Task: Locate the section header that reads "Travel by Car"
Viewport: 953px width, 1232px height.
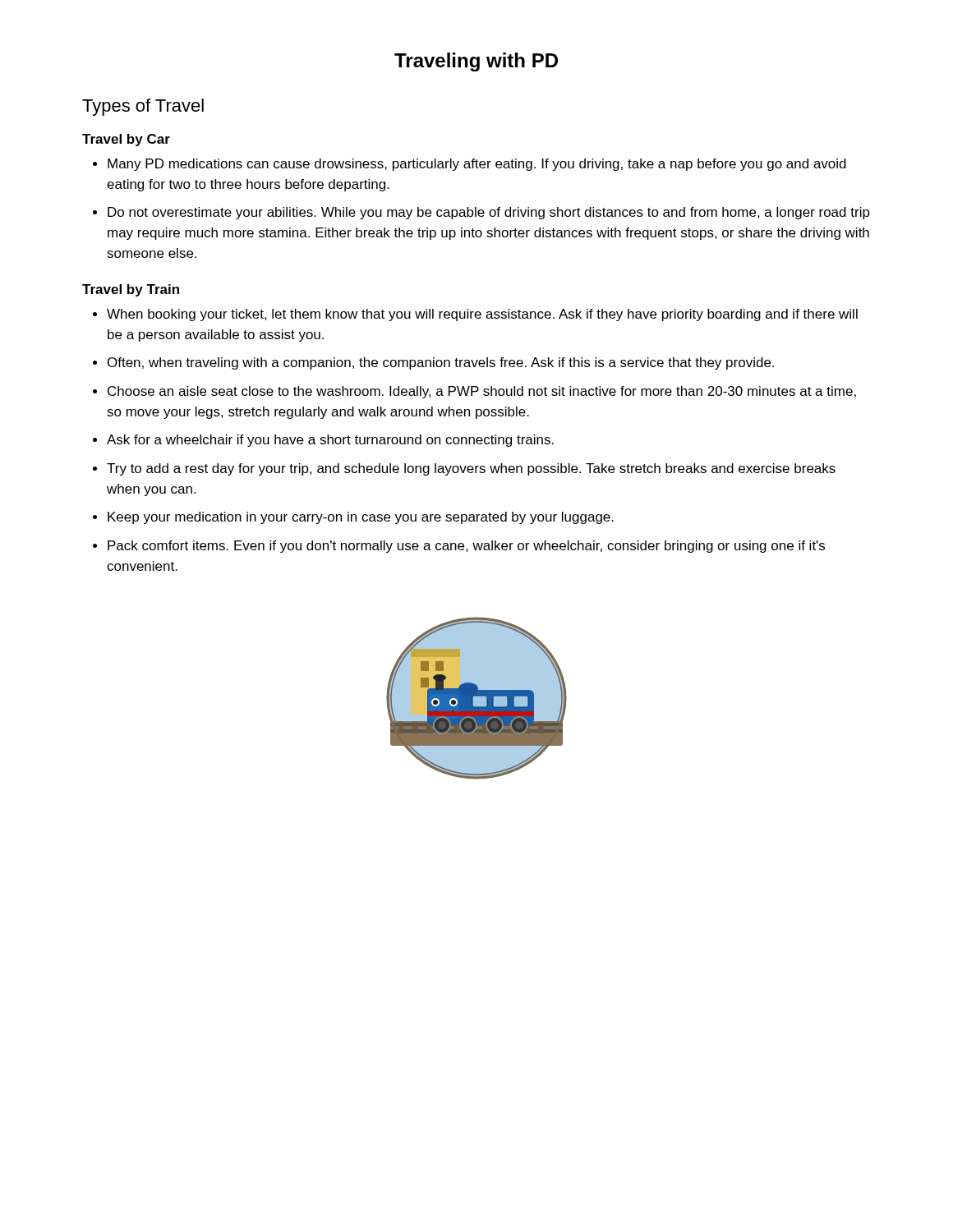Action: click(126, 139)
